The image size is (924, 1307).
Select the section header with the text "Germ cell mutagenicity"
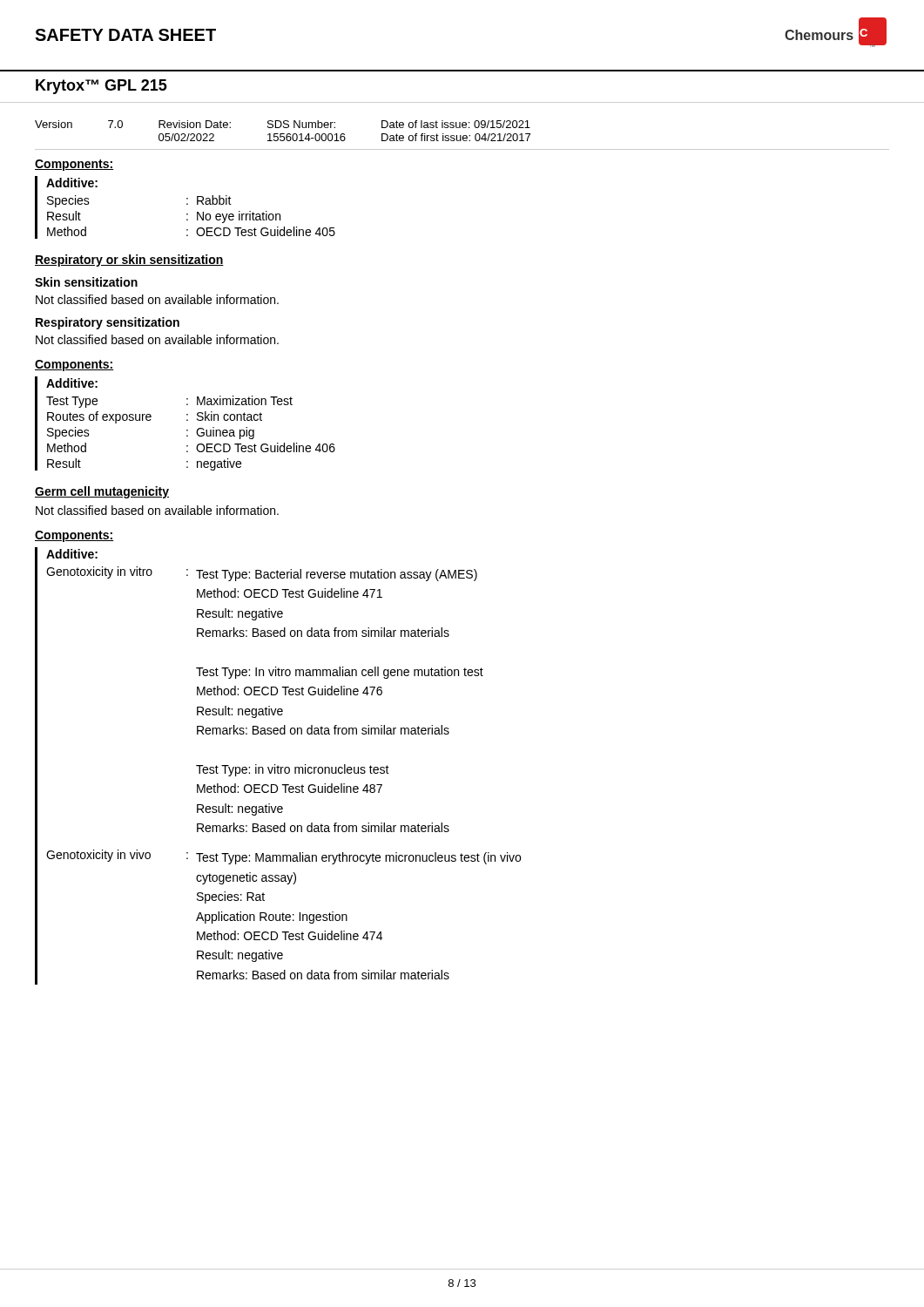[102, 491]
